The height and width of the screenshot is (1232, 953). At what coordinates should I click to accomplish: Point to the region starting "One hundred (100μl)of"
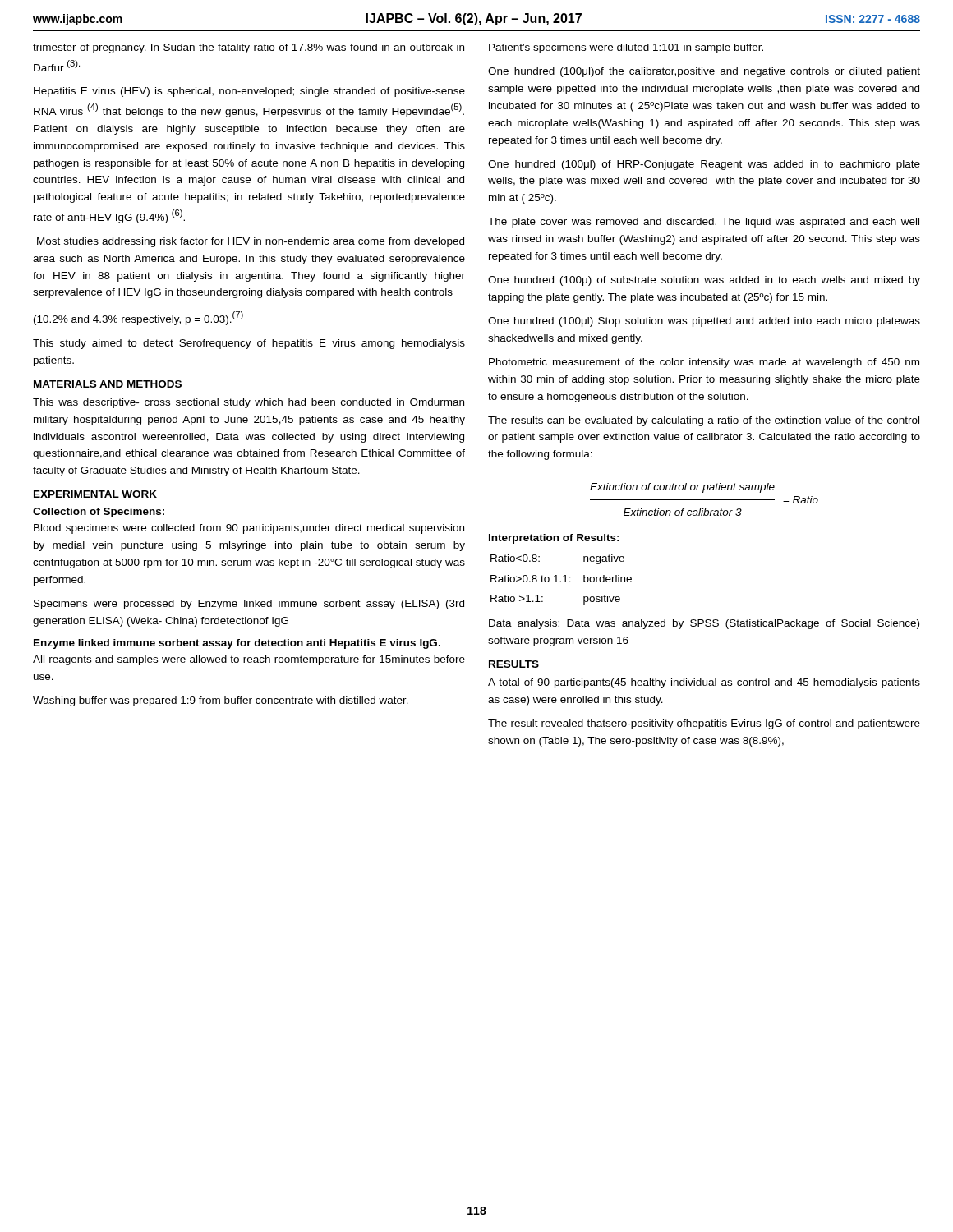[704, 105]
